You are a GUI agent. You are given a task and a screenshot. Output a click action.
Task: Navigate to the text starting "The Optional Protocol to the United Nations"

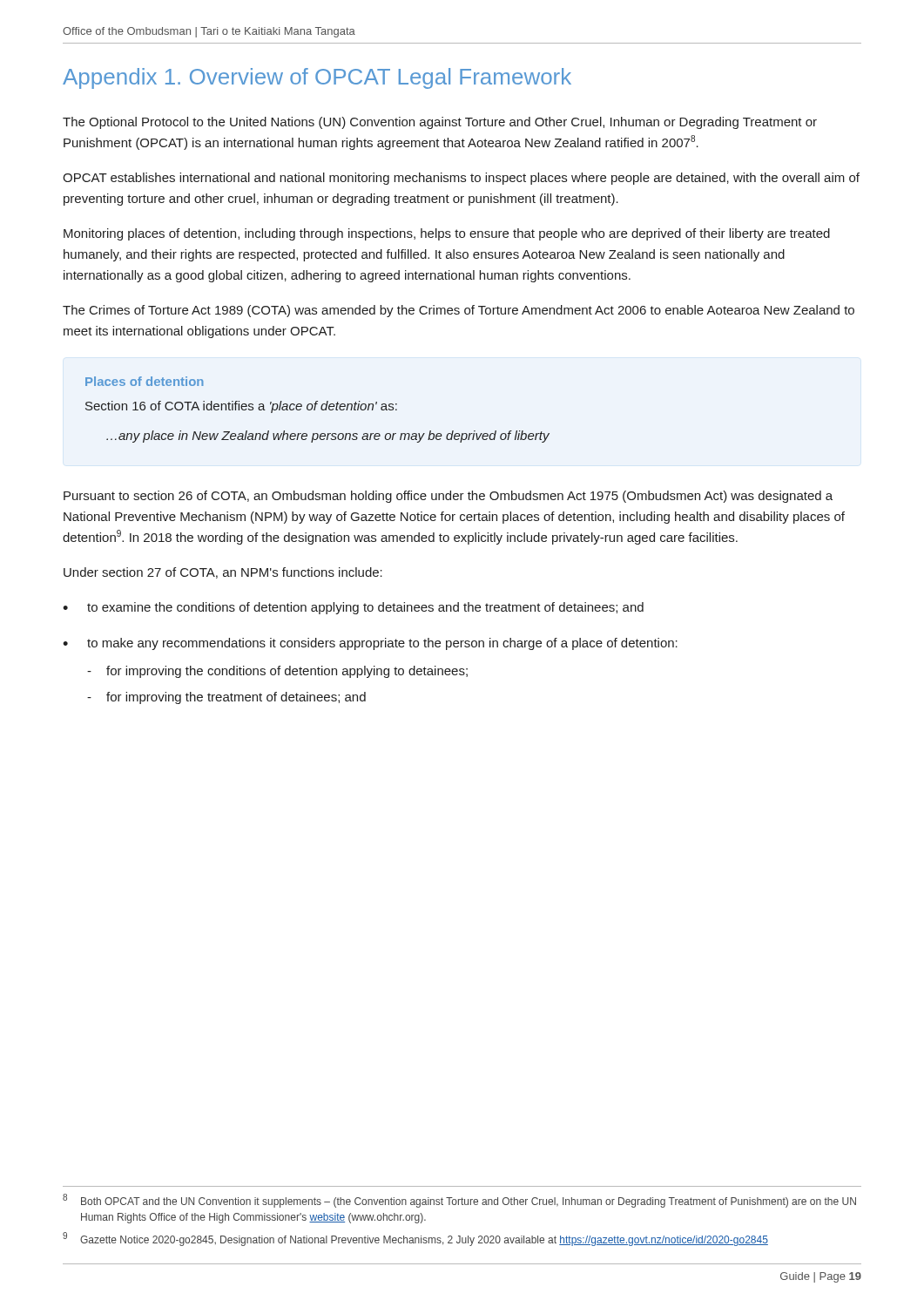tap(440, 132)
